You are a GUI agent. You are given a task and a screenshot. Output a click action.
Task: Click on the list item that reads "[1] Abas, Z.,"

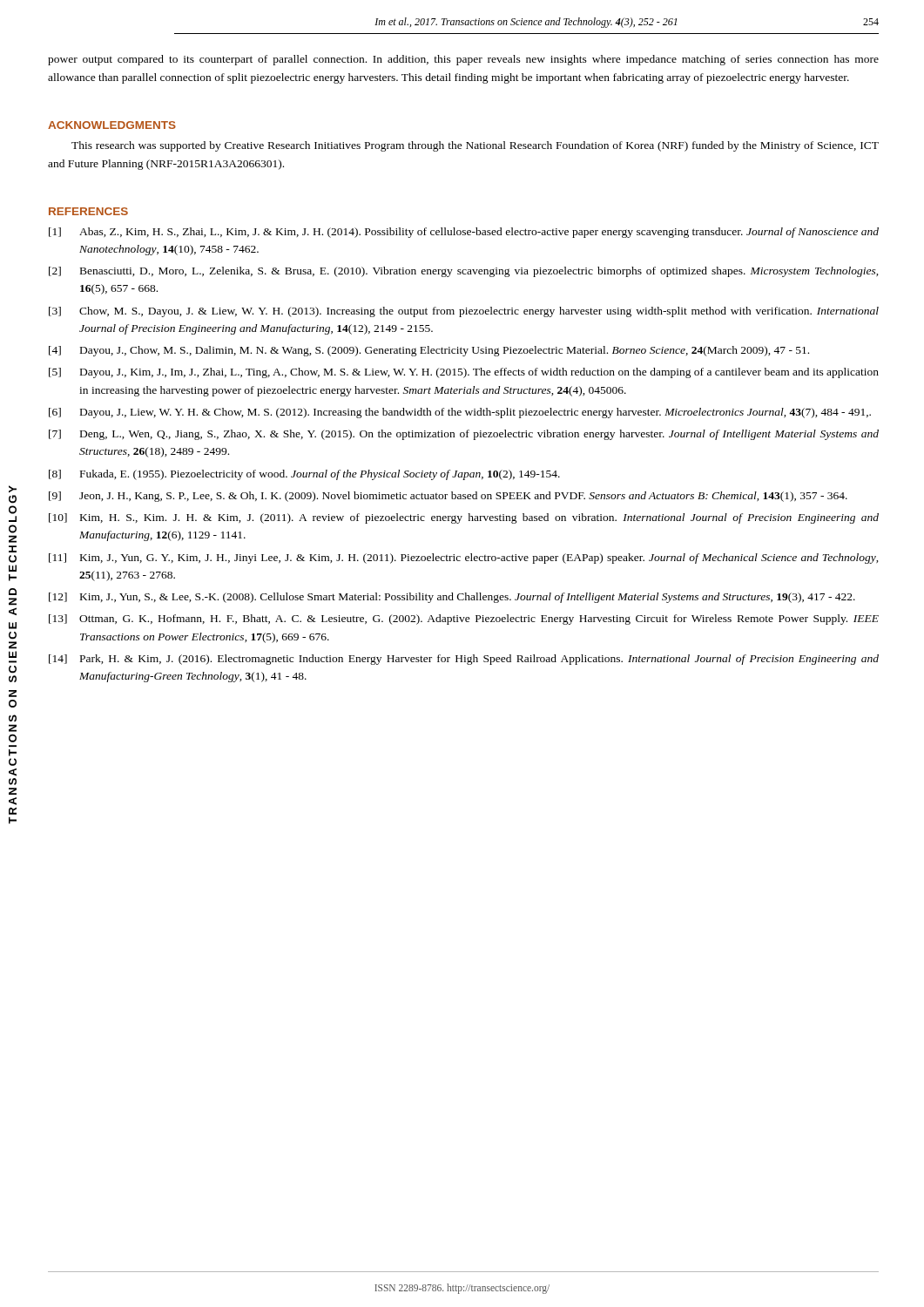463,240
